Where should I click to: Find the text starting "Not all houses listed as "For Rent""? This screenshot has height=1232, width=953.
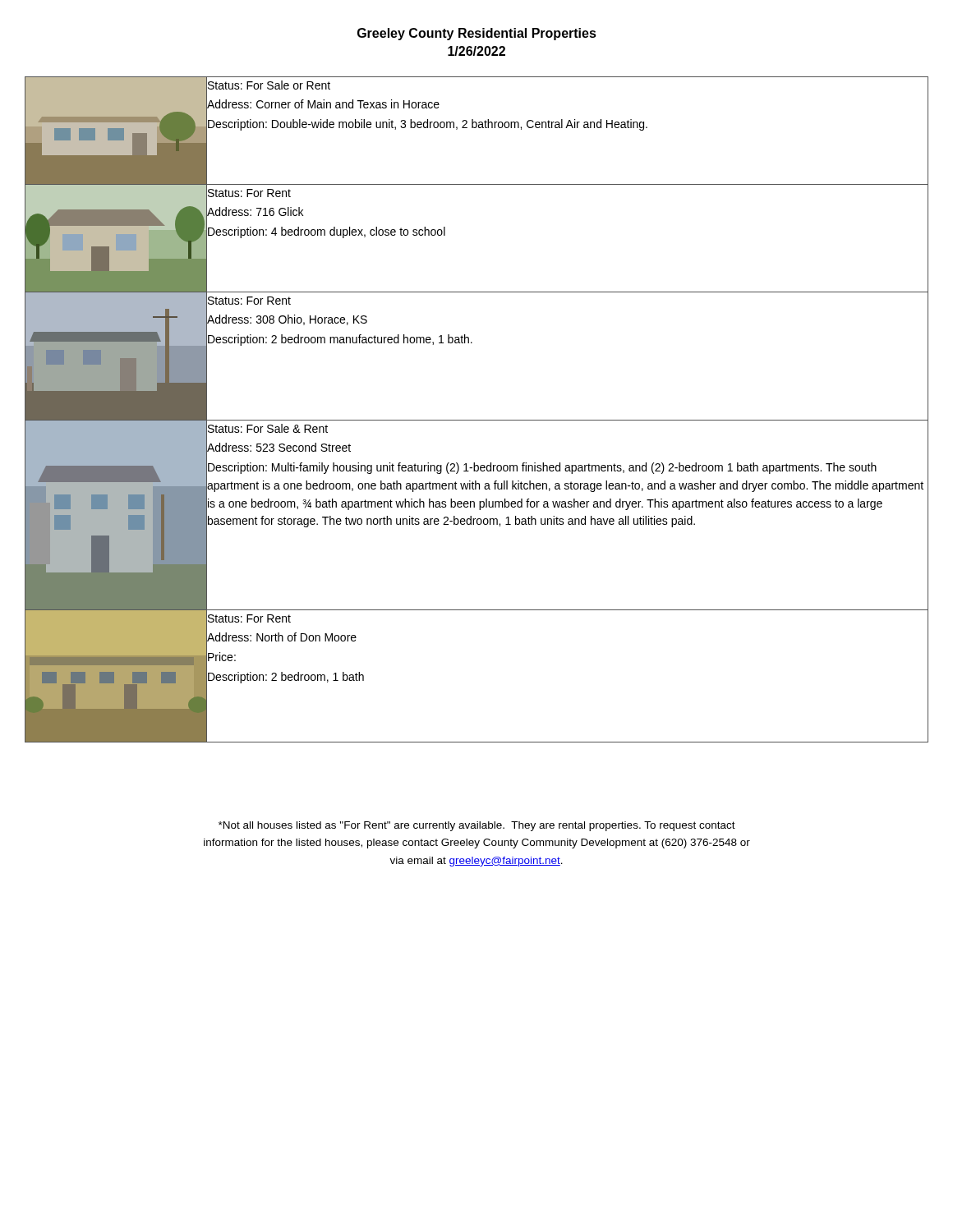point(476,843)
